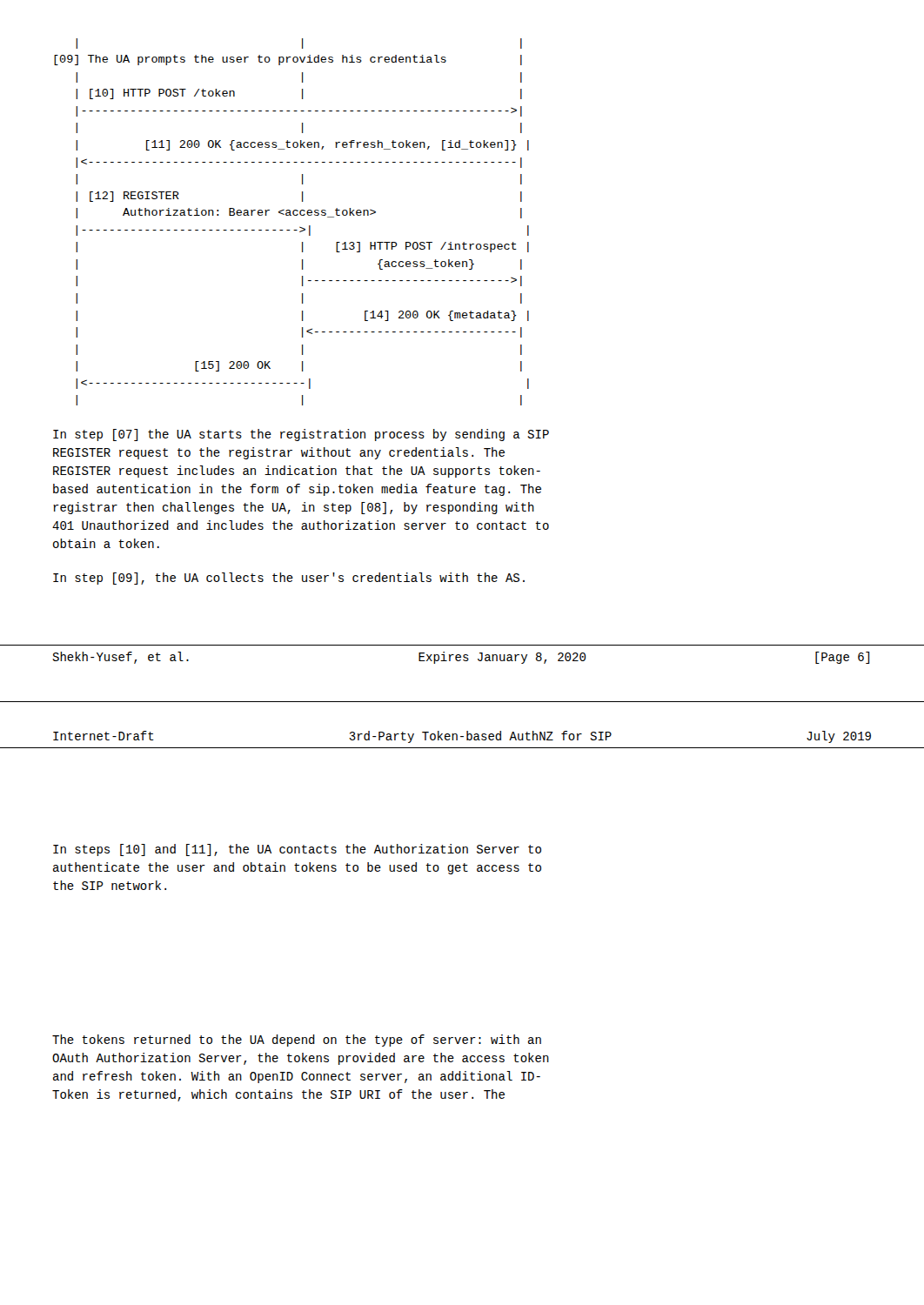Find the block on this page that starts "The tokens returned to the"
Screen dimensions: 1305x924
(x=301, y=1068)
